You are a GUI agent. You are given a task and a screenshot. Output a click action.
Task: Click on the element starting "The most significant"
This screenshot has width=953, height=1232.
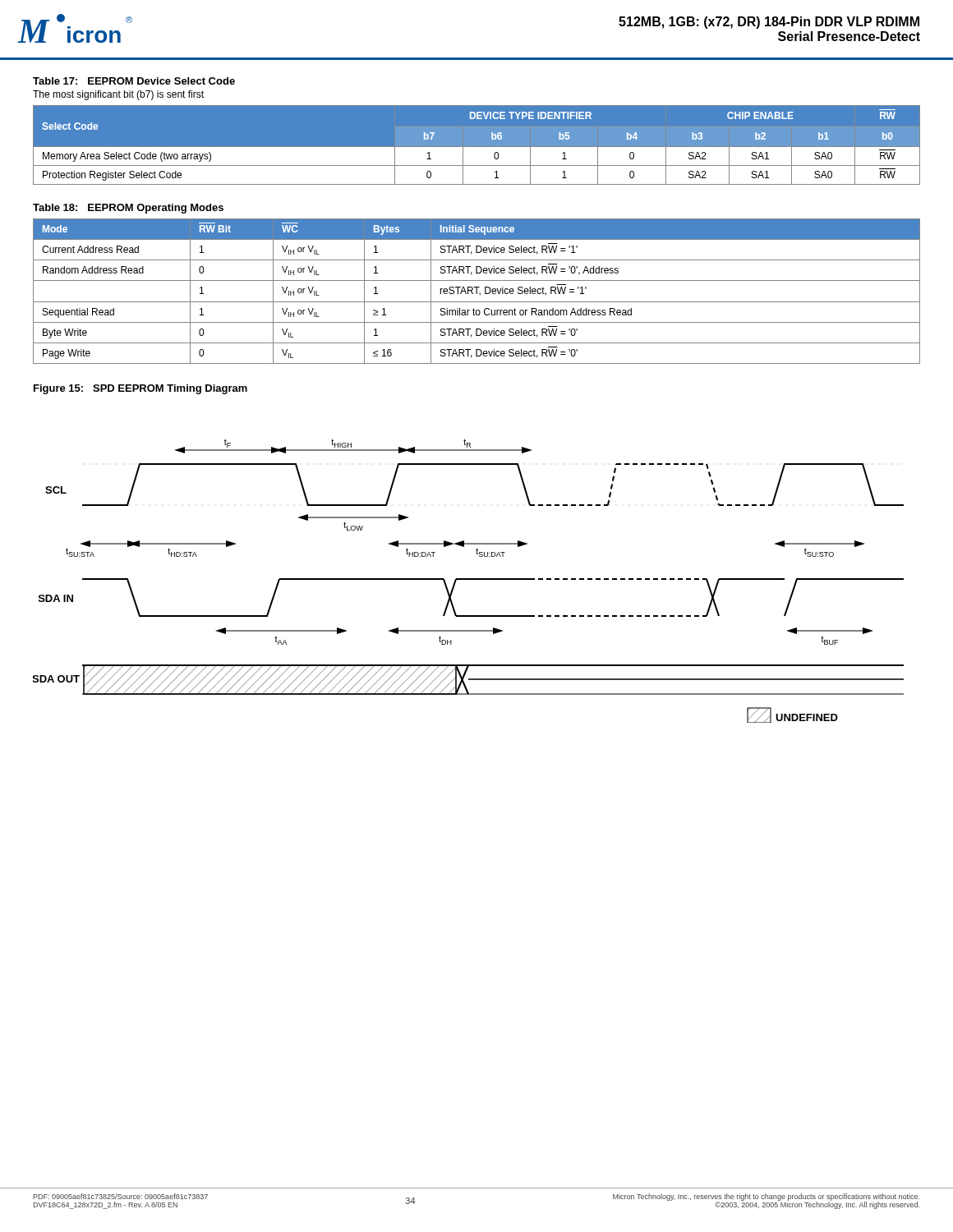pyautogui.click(x=118, y=94)
